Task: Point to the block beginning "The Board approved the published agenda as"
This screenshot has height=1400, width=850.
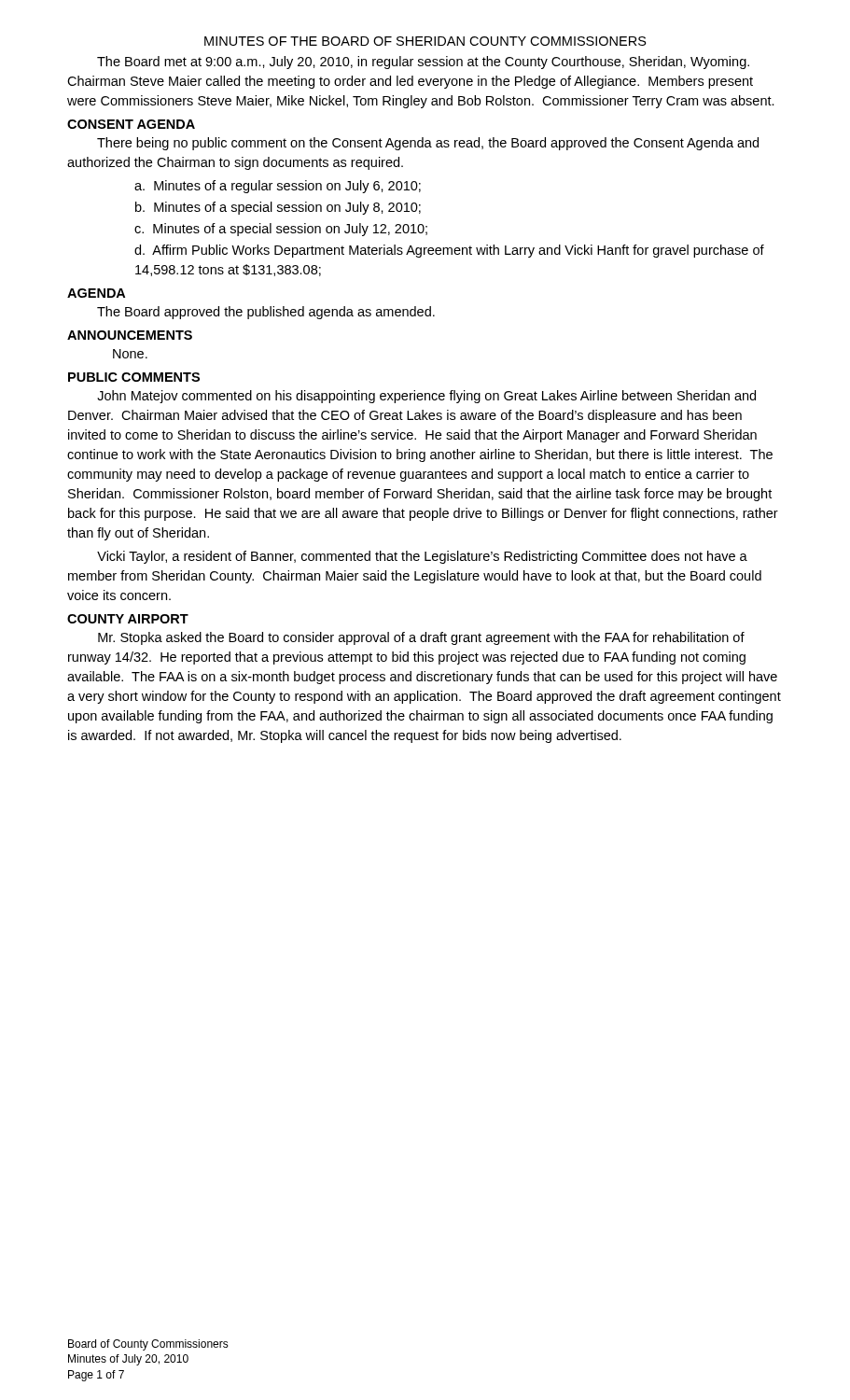Action: (x=251, y=312)
